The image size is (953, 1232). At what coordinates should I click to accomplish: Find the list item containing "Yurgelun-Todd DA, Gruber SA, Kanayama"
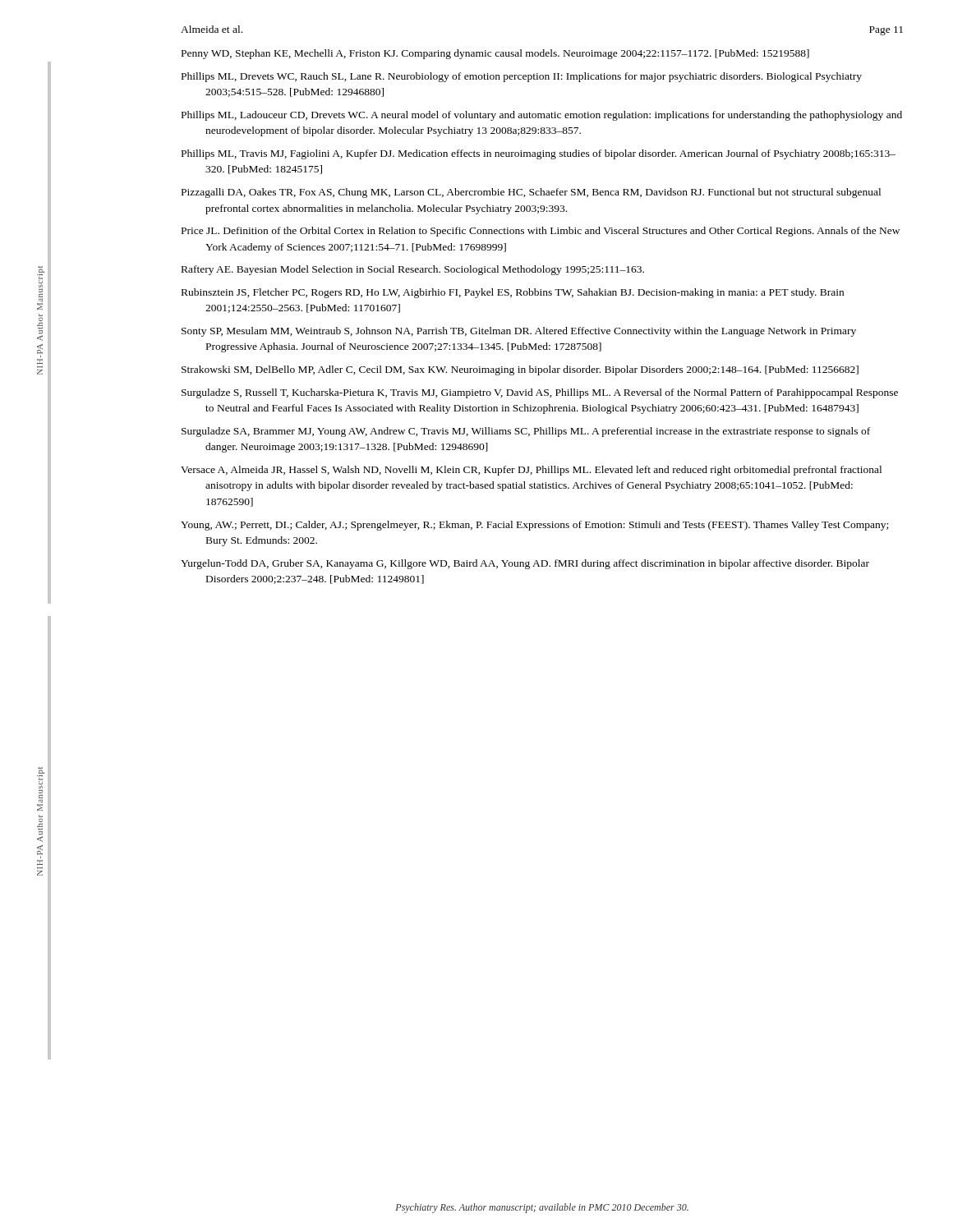click(x=525, y=571)
